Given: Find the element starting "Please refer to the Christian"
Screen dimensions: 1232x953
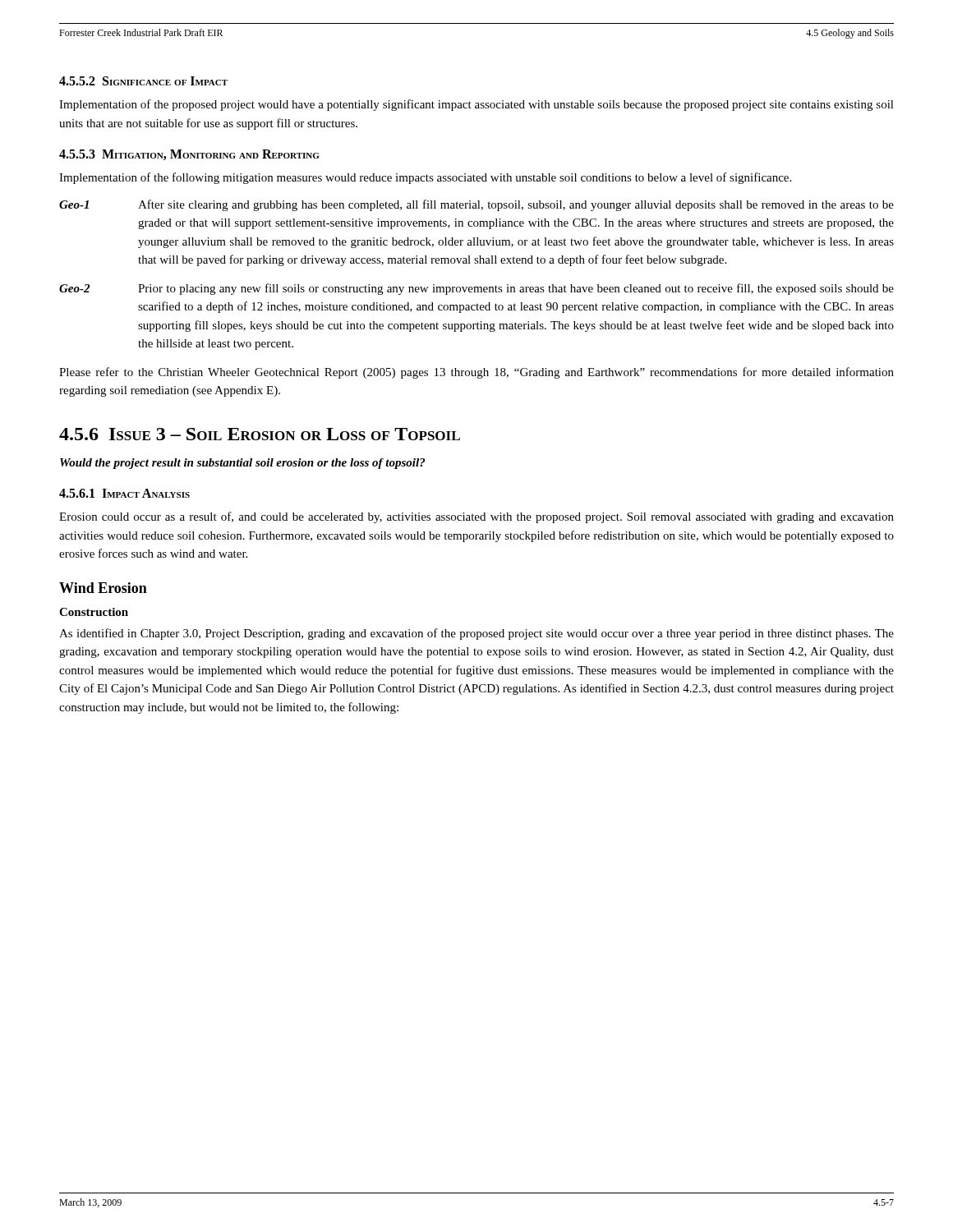Looking at the screenshot, I should coord(476,381).
